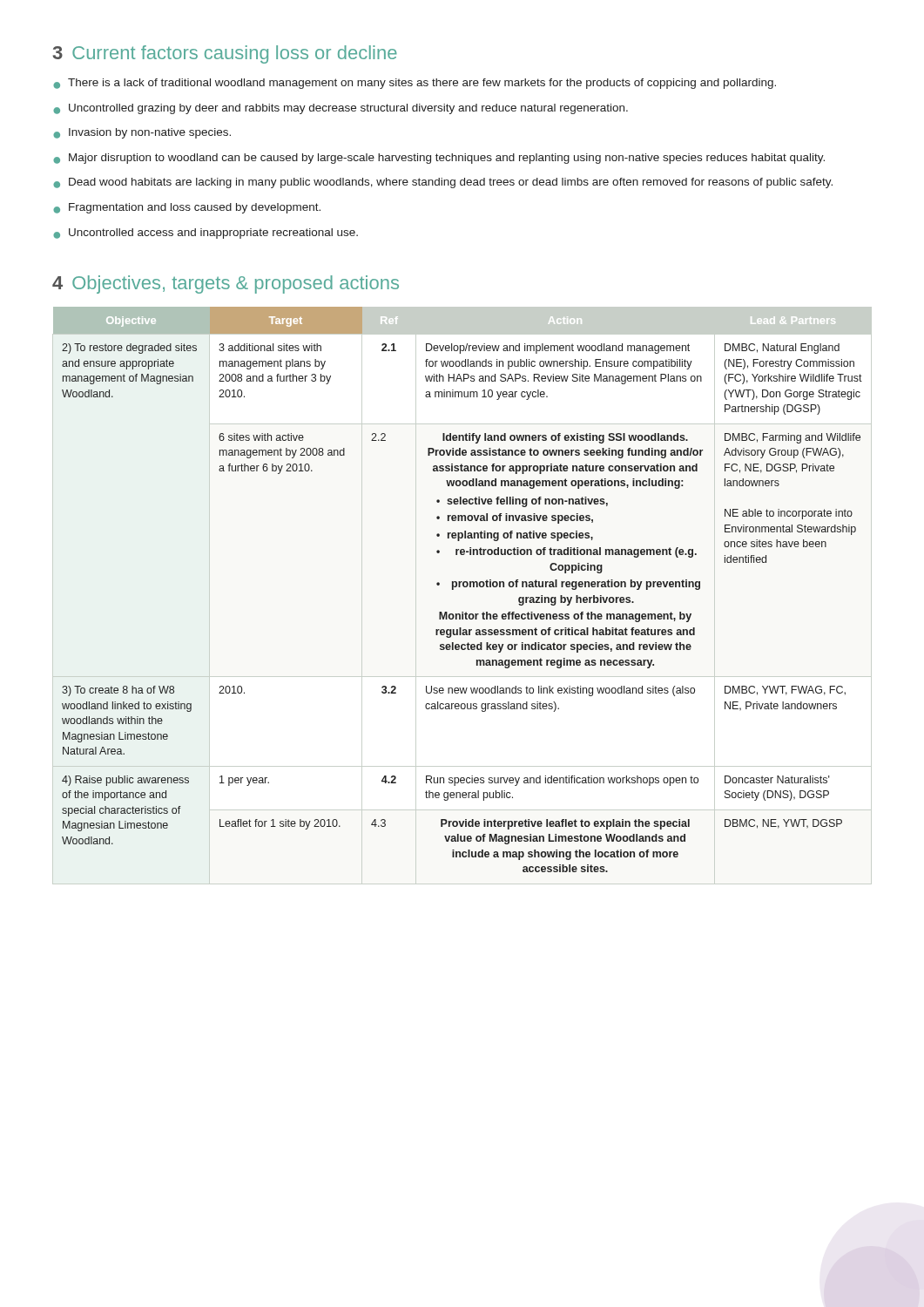Find the text starting "●There is a lack of traditional"
This screenshot has height=1307, width=924.
(x=415, y=85)
